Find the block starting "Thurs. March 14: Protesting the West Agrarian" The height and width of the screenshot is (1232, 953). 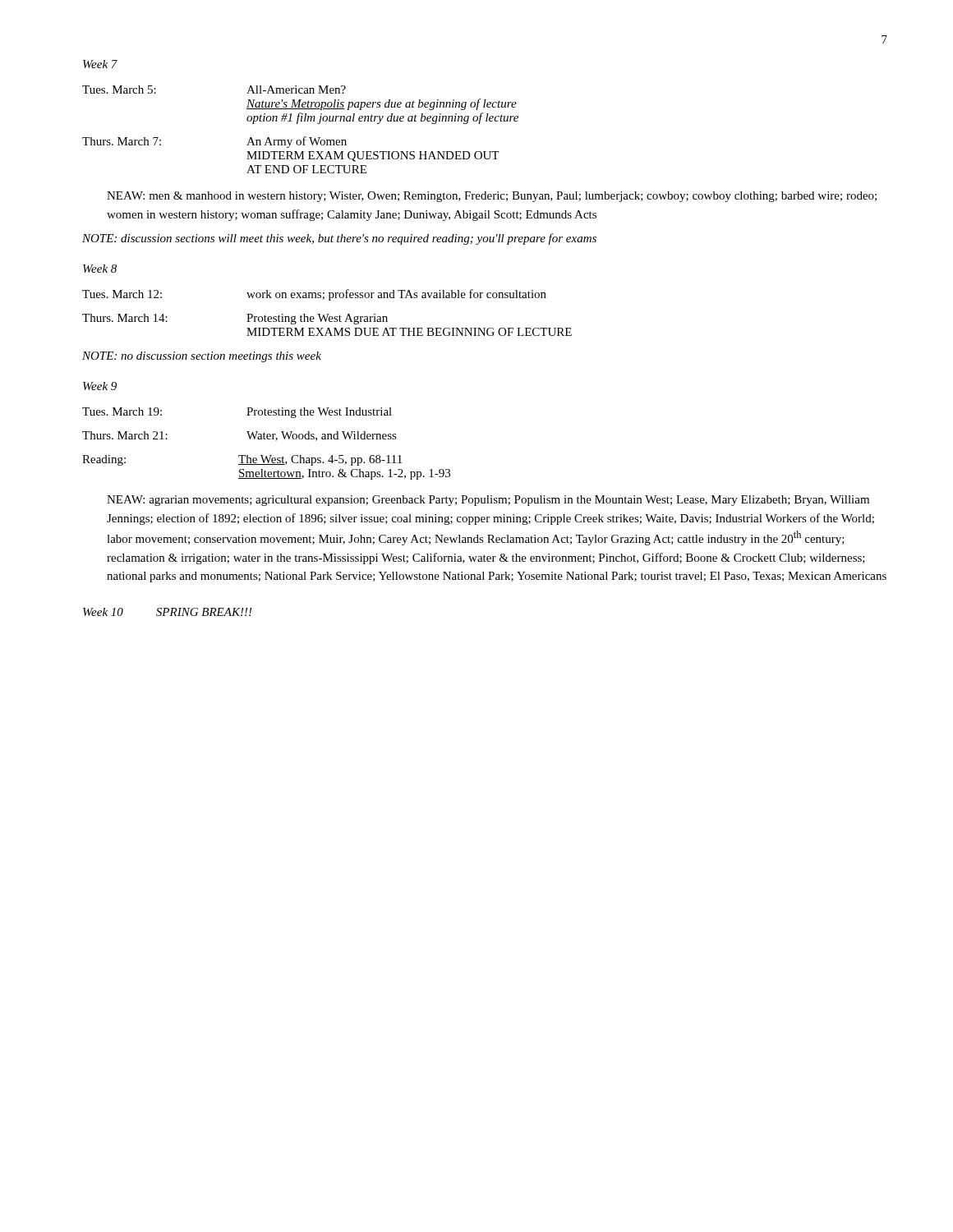pos(485,325)
